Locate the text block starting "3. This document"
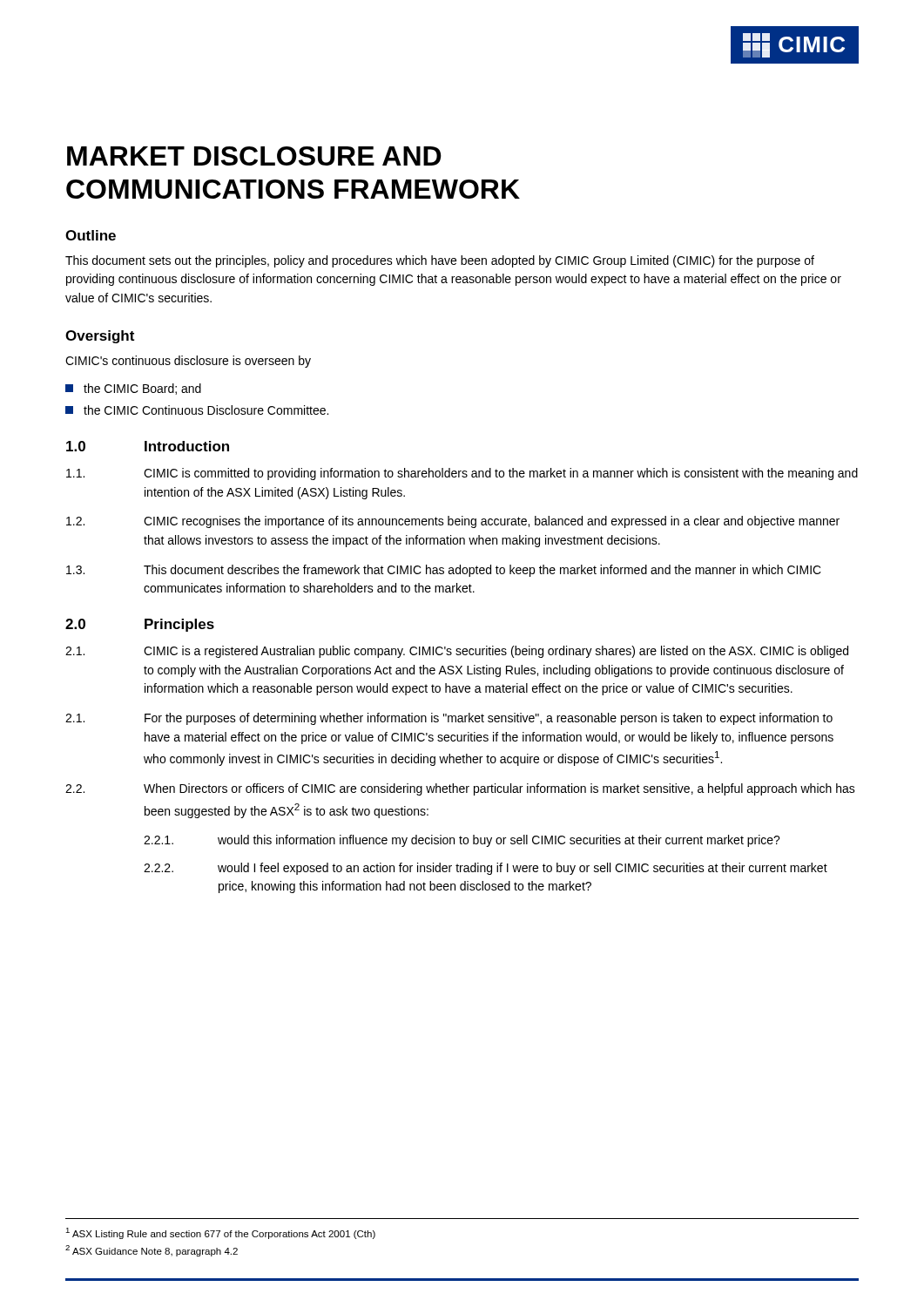924x1307 pixels. coord(462,580)
